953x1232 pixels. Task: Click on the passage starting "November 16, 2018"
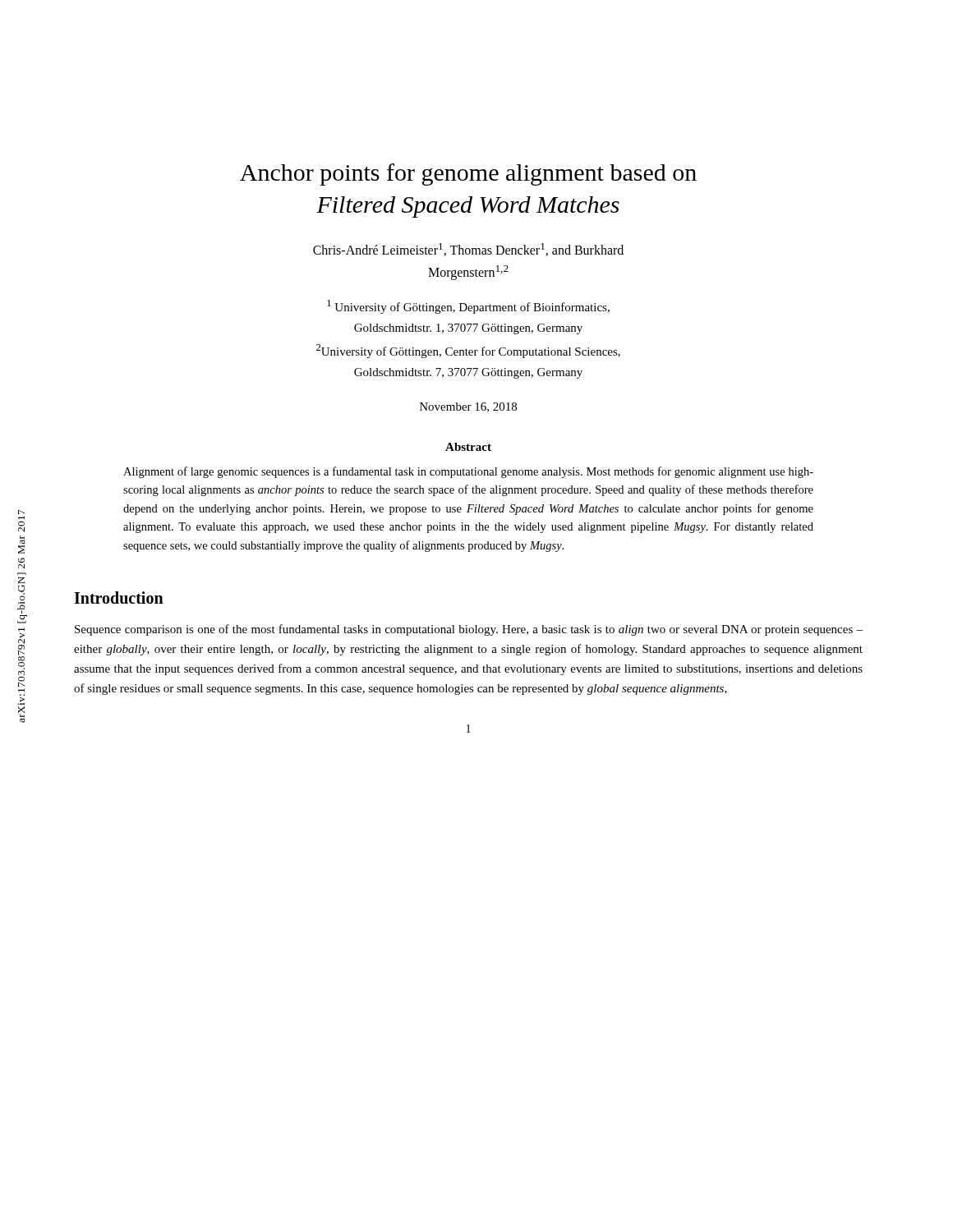coord(468,406)
